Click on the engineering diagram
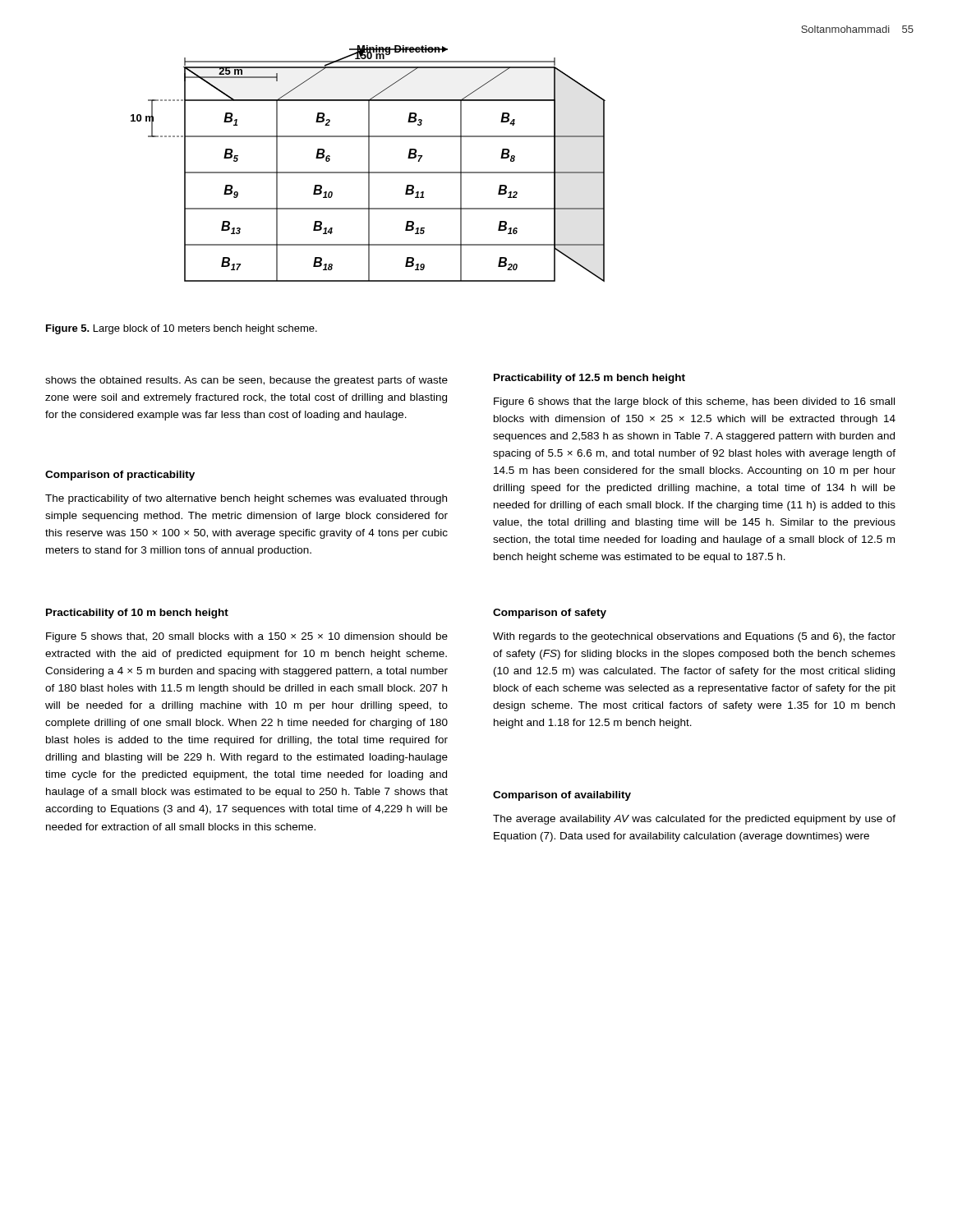The width and height of the screenshot is (953, 1232). [x=382, y=176]
